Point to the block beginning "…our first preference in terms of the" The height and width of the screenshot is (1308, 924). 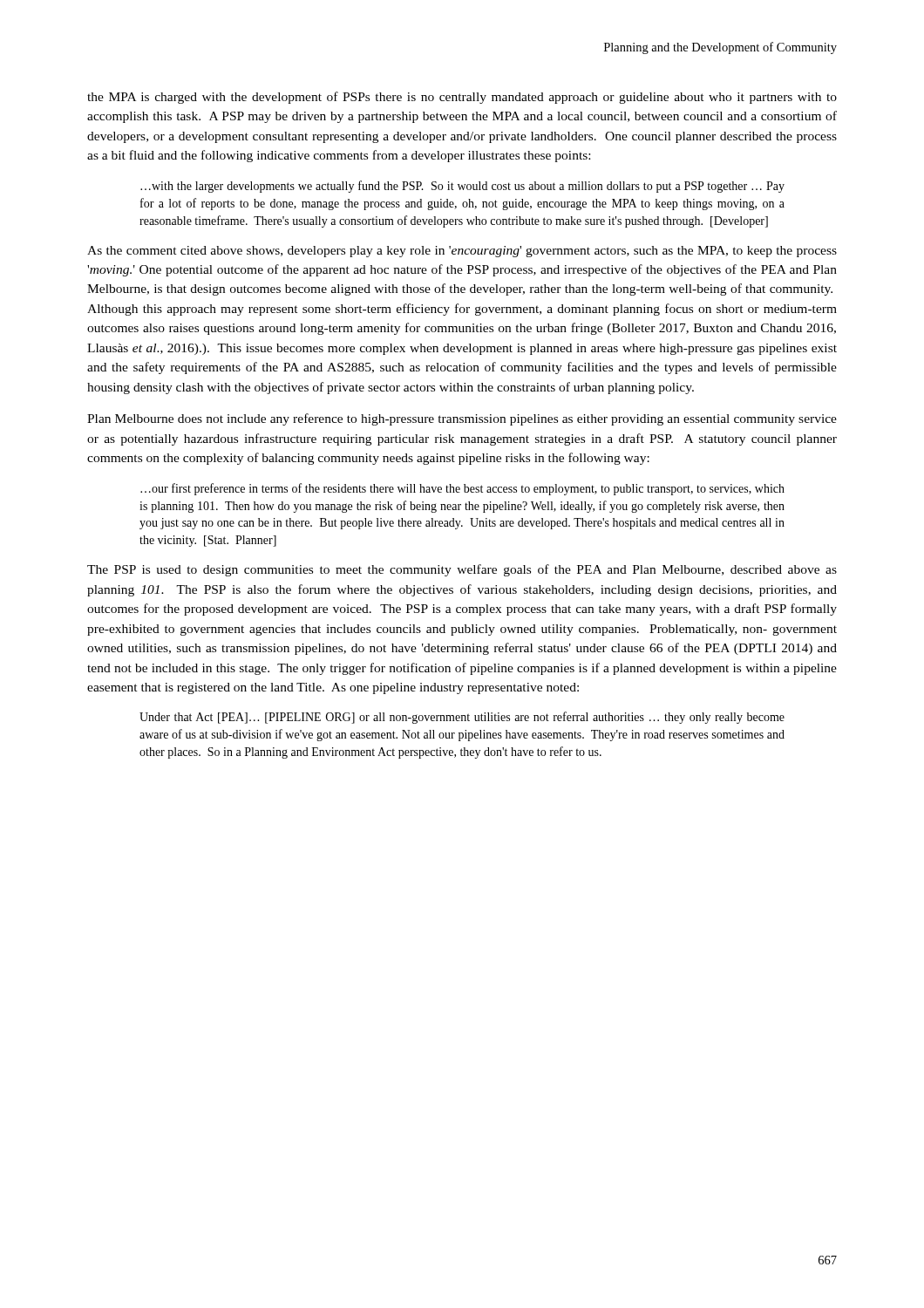(x=462, y=515)
